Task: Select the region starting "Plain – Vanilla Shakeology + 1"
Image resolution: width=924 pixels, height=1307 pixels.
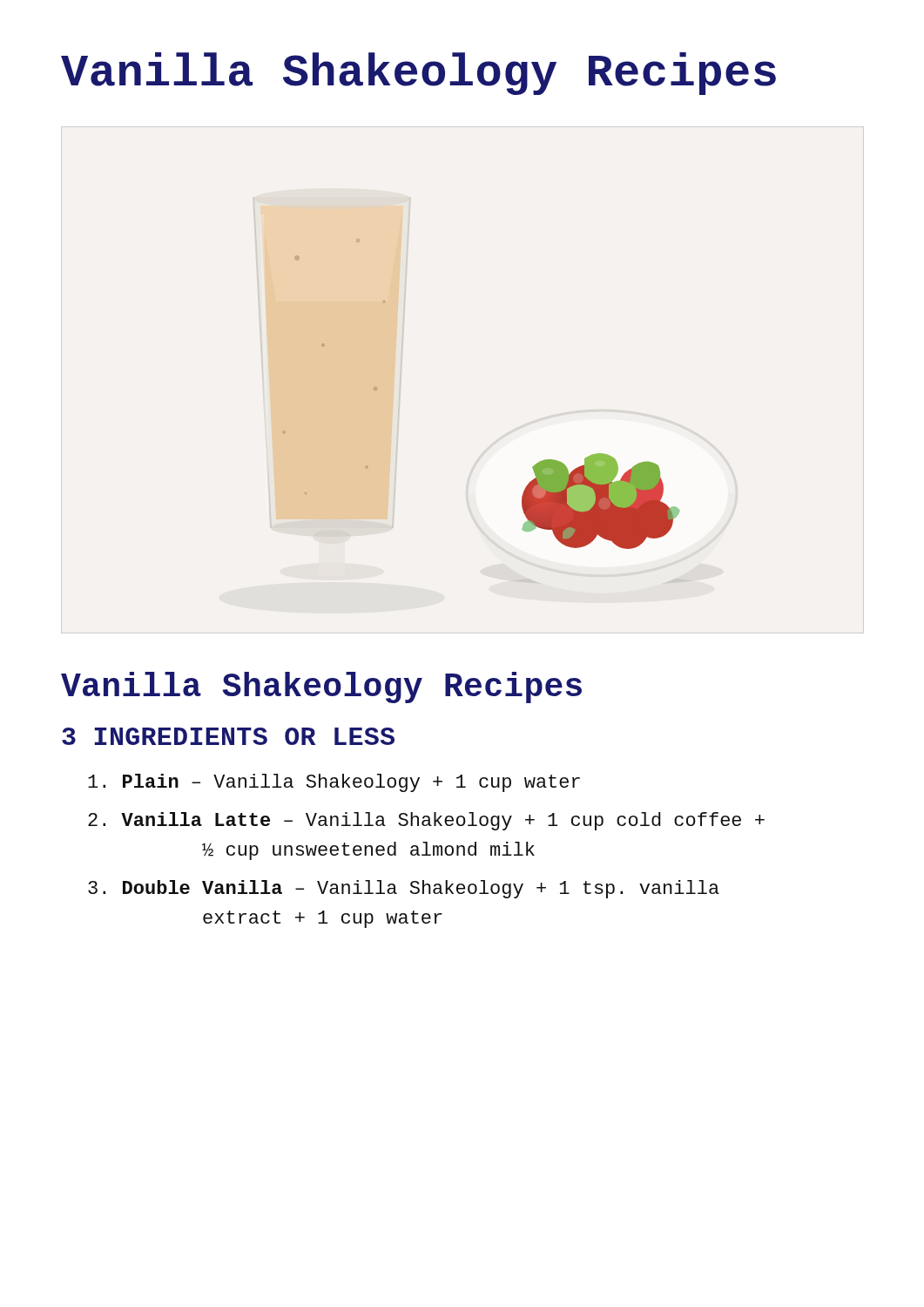Action: [x=475, y=783]
